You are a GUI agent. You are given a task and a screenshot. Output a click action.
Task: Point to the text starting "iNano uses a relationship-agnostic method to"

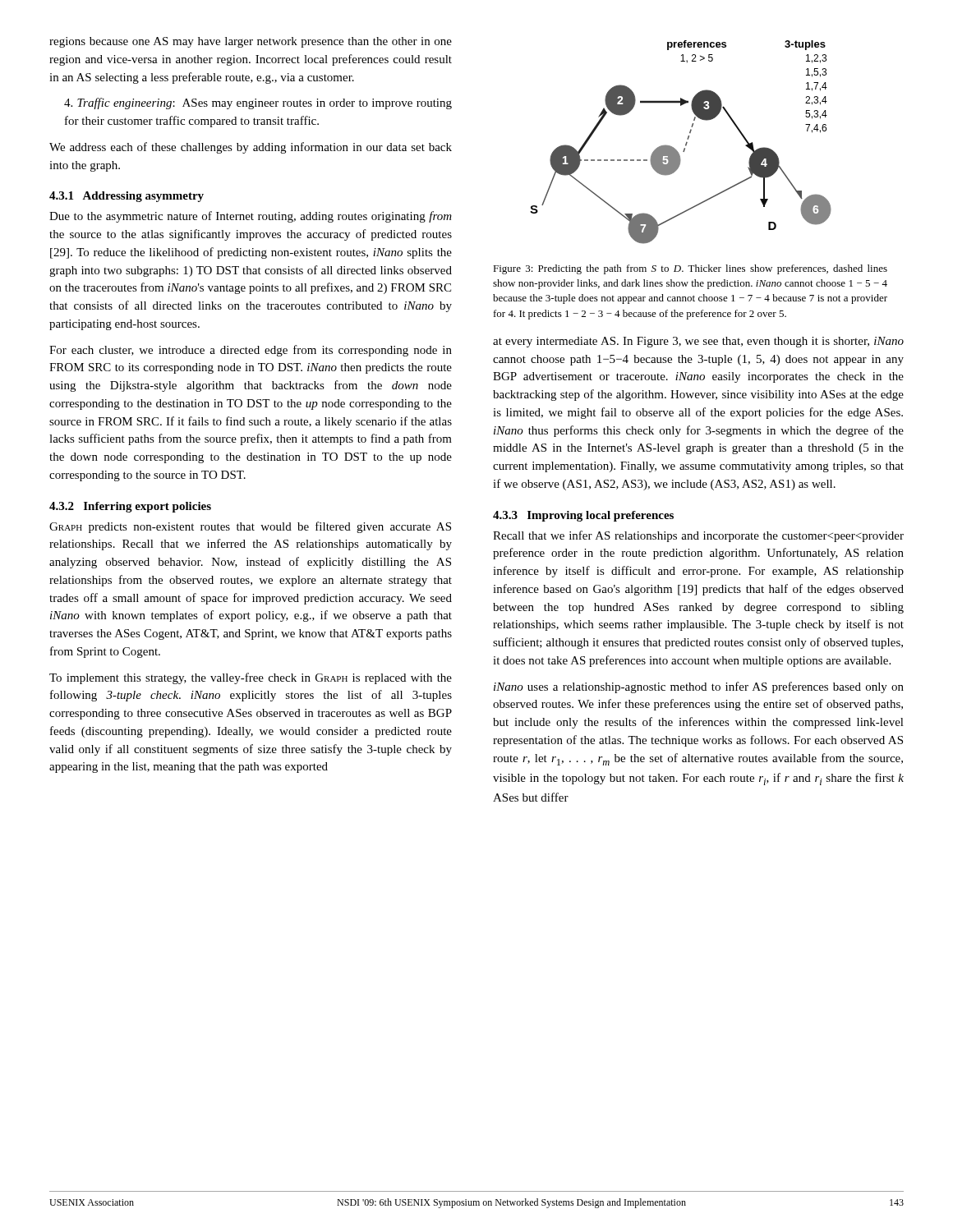pos(698,742)
